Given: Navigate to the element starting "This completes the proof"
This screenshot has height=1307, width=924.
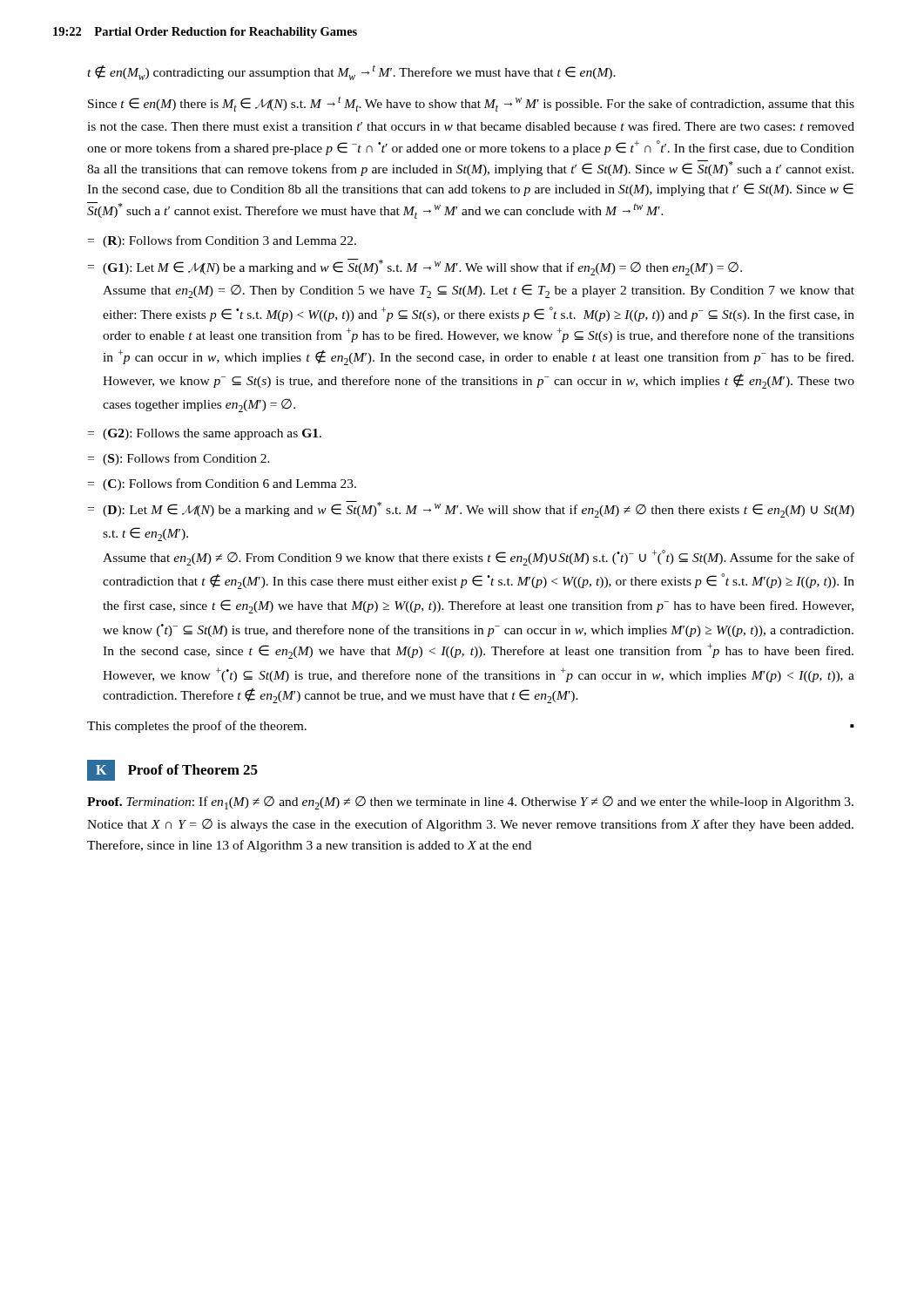Looking at the screenshot, I should (x=195, y=726).
